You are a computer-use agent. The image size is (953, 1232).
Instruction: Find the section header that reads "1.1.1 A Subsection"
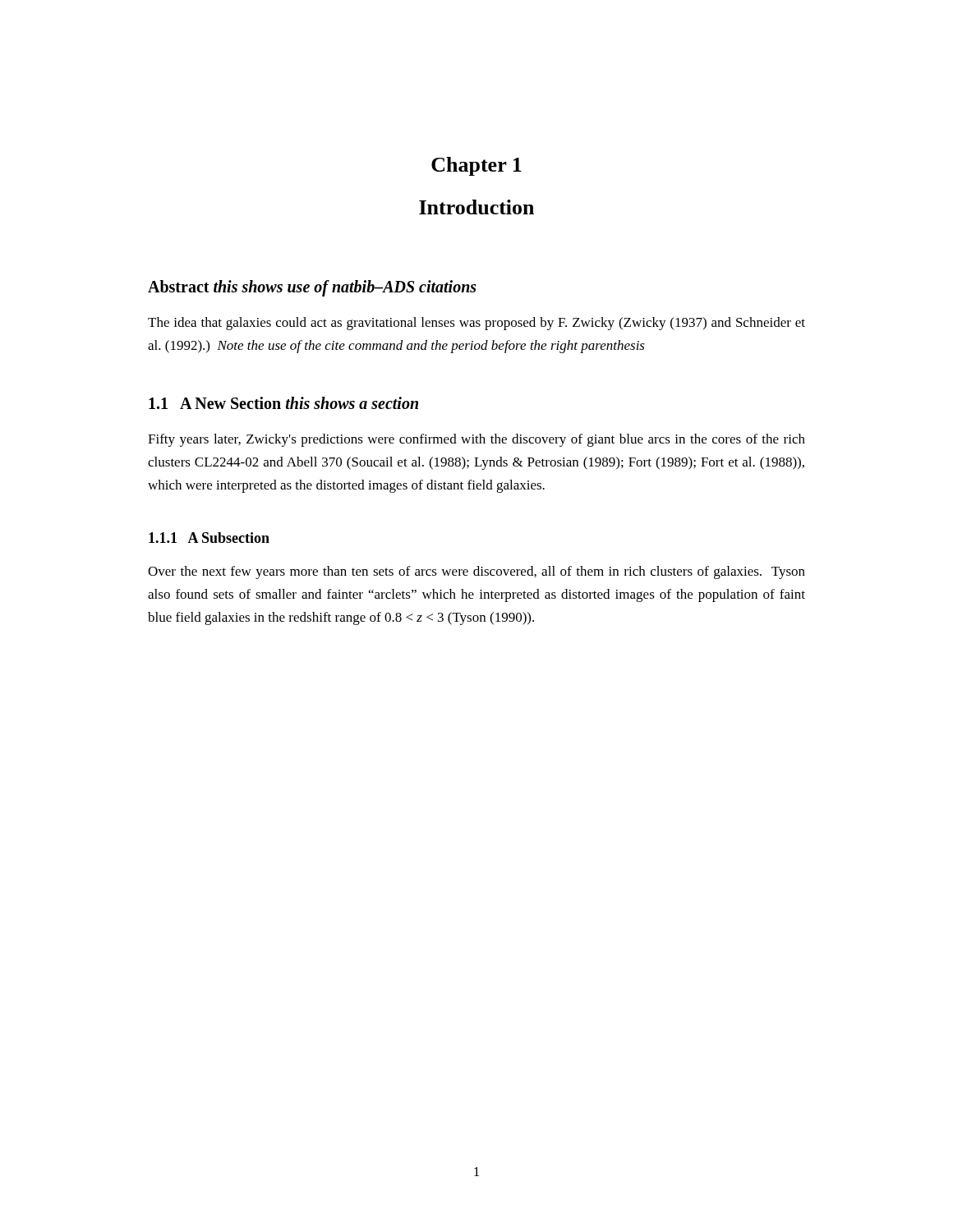209,538
